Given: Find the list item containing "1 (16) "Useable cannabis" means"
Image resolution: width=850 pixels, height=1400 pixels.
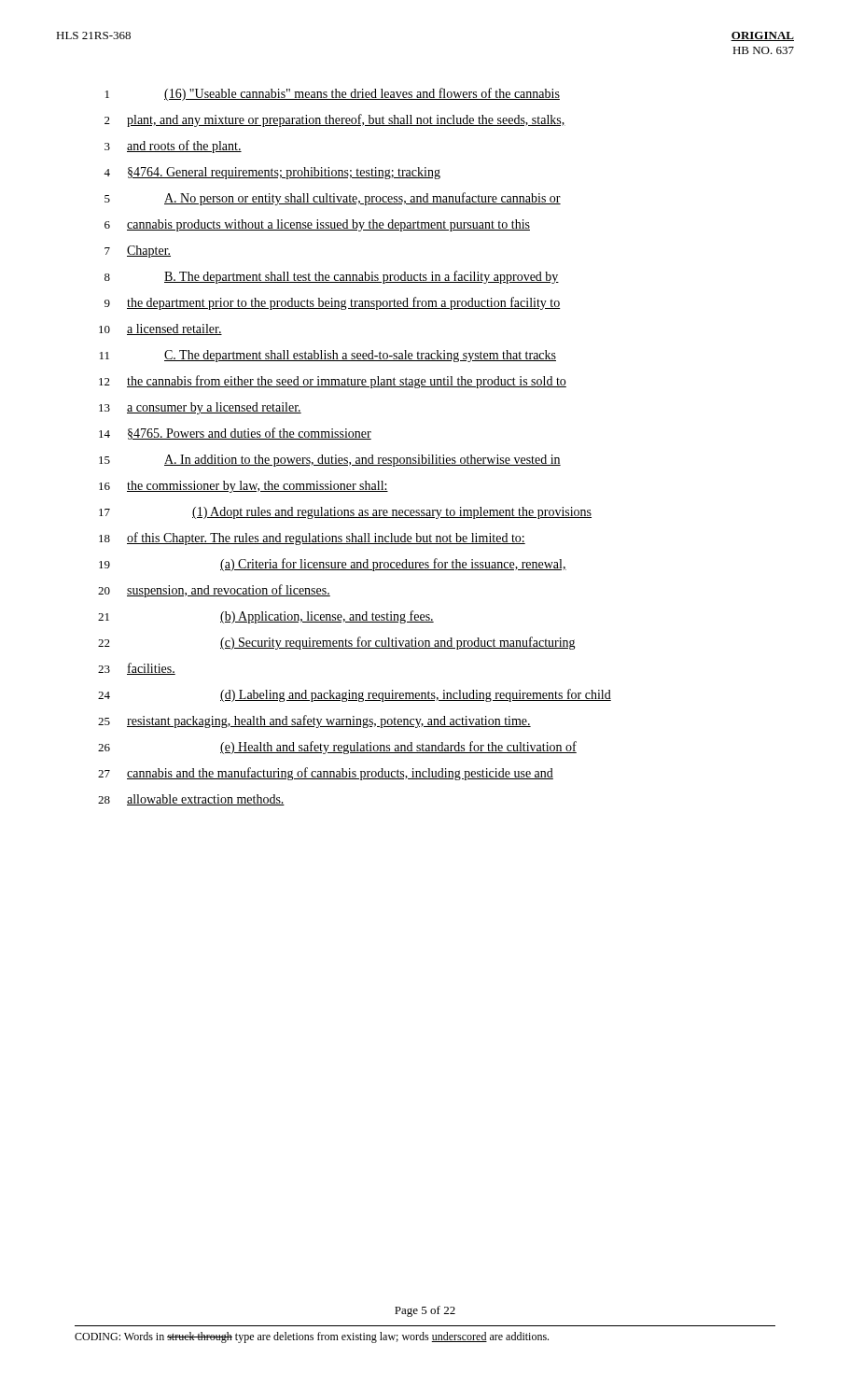Looking at the screenshot, I should 425,94.
